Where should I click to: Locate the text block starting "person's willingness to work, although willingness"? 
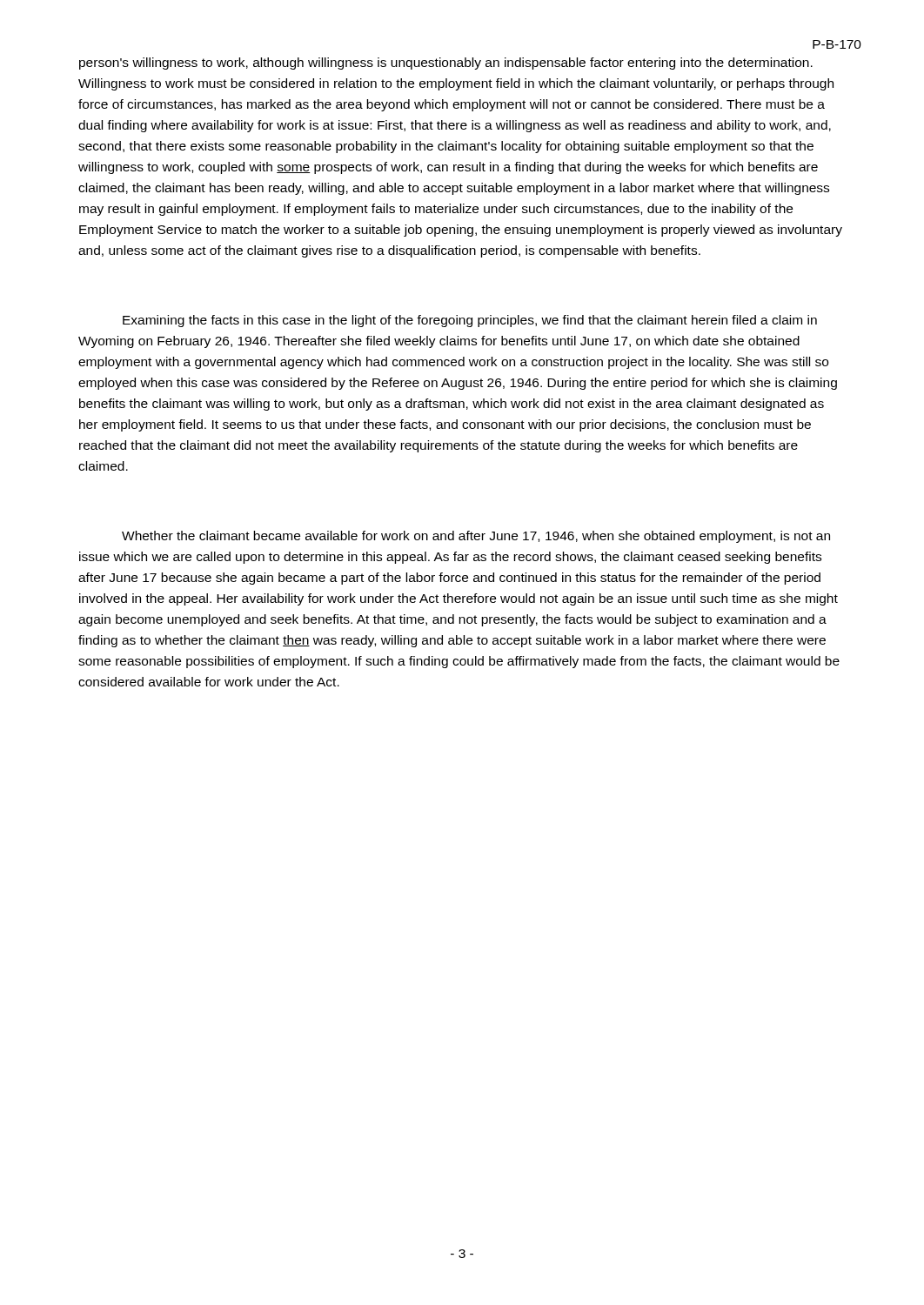pyautogui.click(x=460, y=156)
